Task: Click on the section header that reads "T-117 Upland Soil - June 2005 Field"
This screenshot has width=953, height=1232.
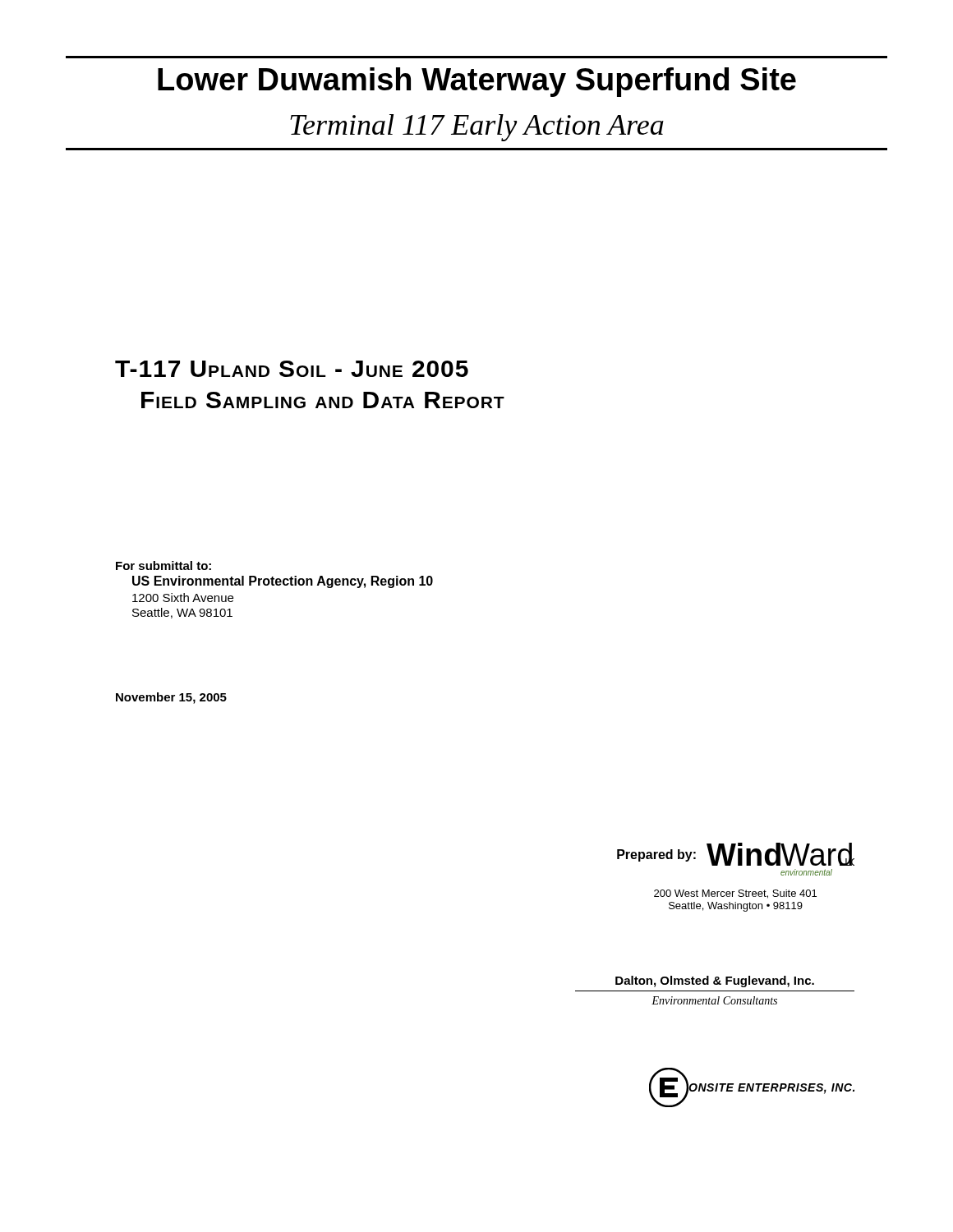Action: click(292, 369)
